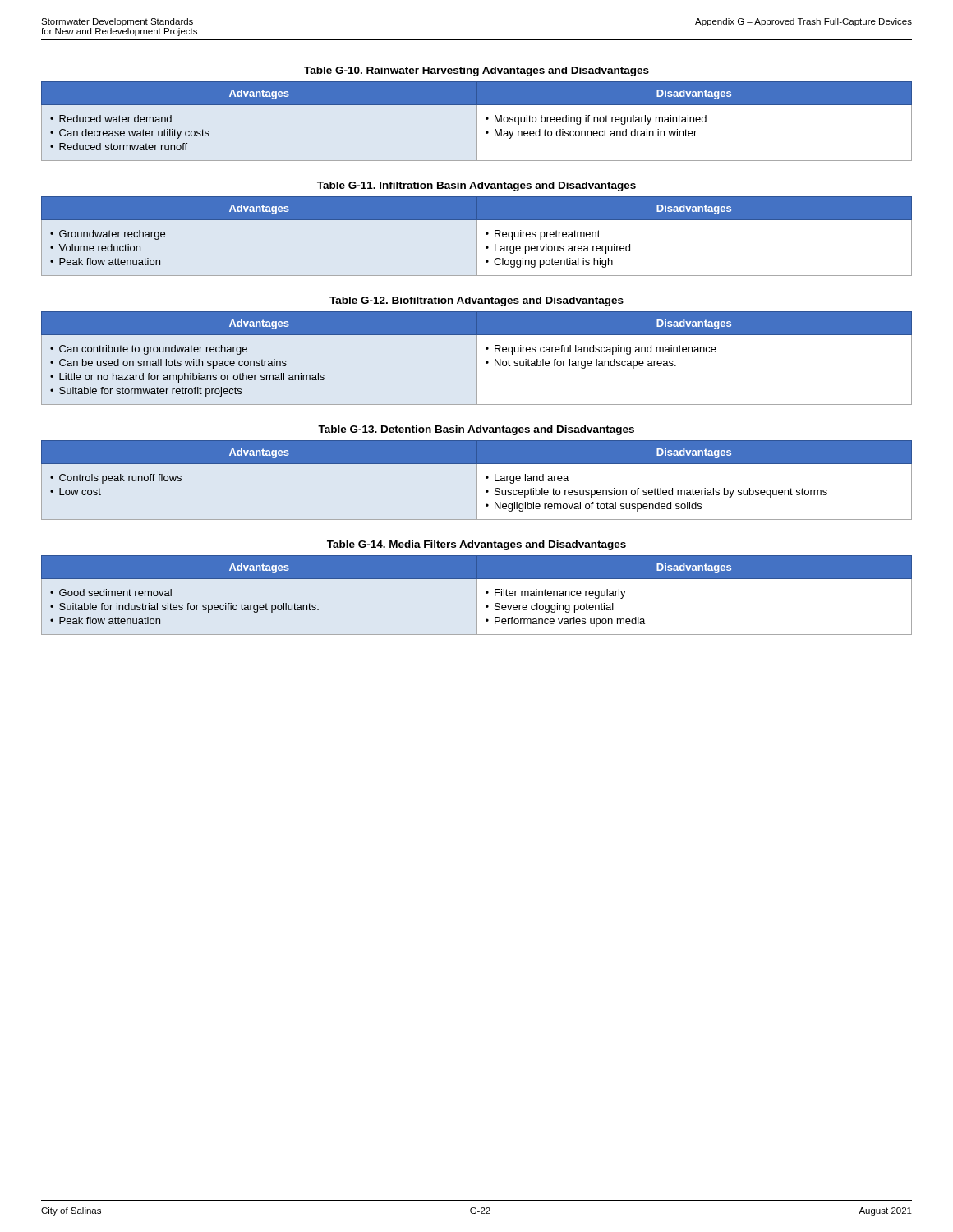Screen dimensions: 1232x953
Task: Click on the element starting "Table G-13. Detention"
Action: (476, 429)
